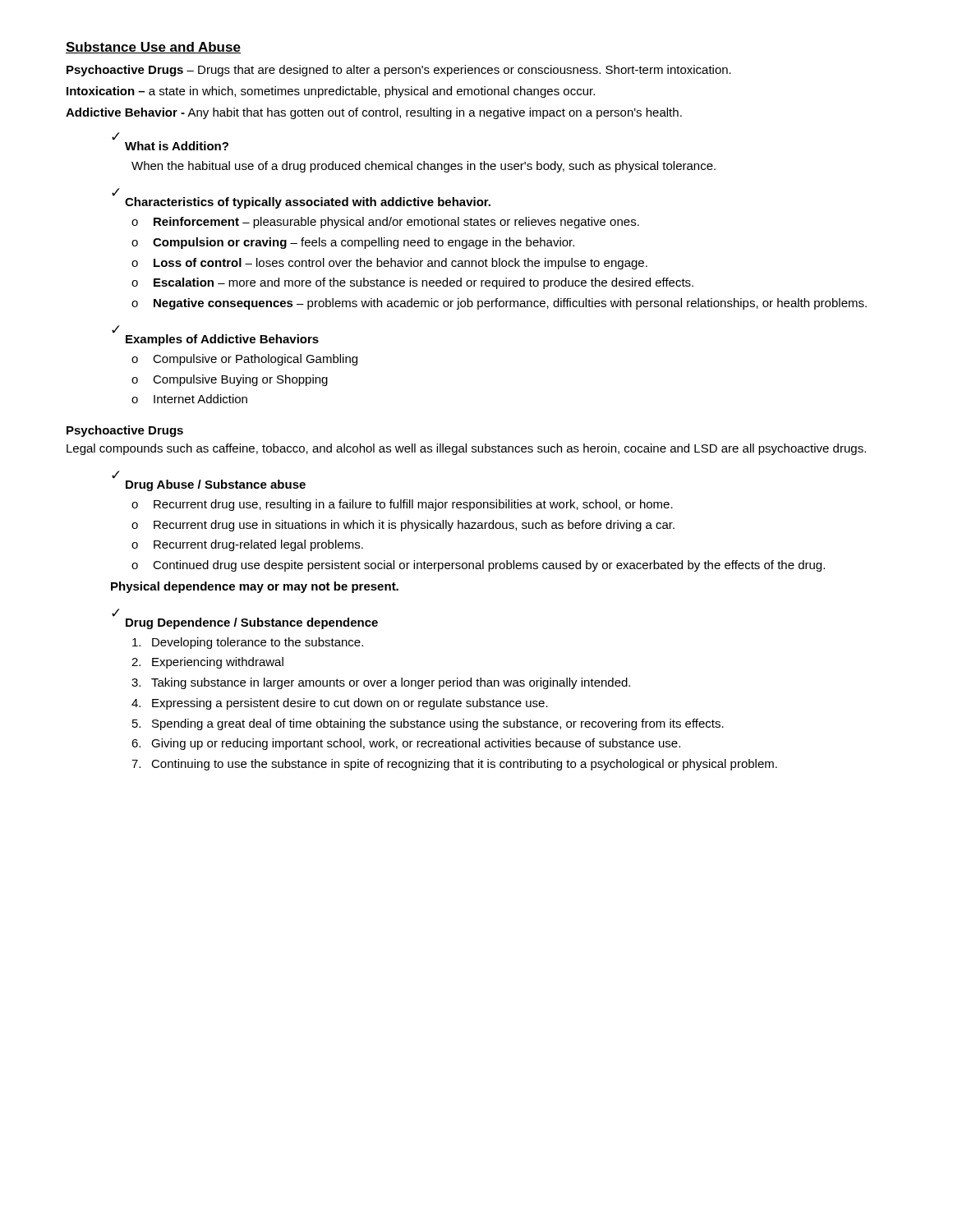Viewport: 953px width, 1232px height.
Task: Find the block on this page that starts "Developing tolerance to the"
Action: pyautogui.click(x=248, y=643)
